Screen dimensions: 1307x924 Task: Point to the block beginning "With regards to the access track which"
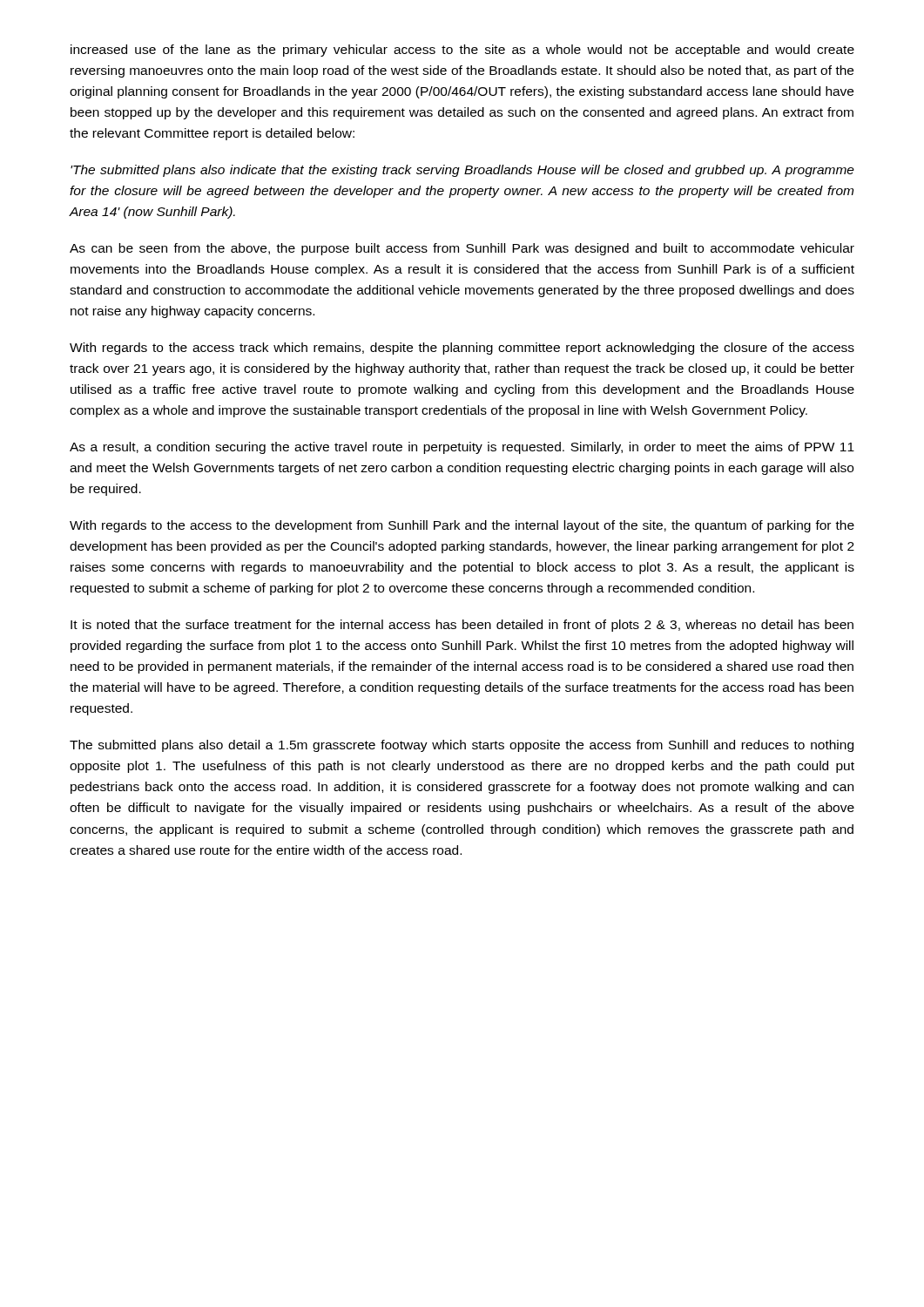462,379
